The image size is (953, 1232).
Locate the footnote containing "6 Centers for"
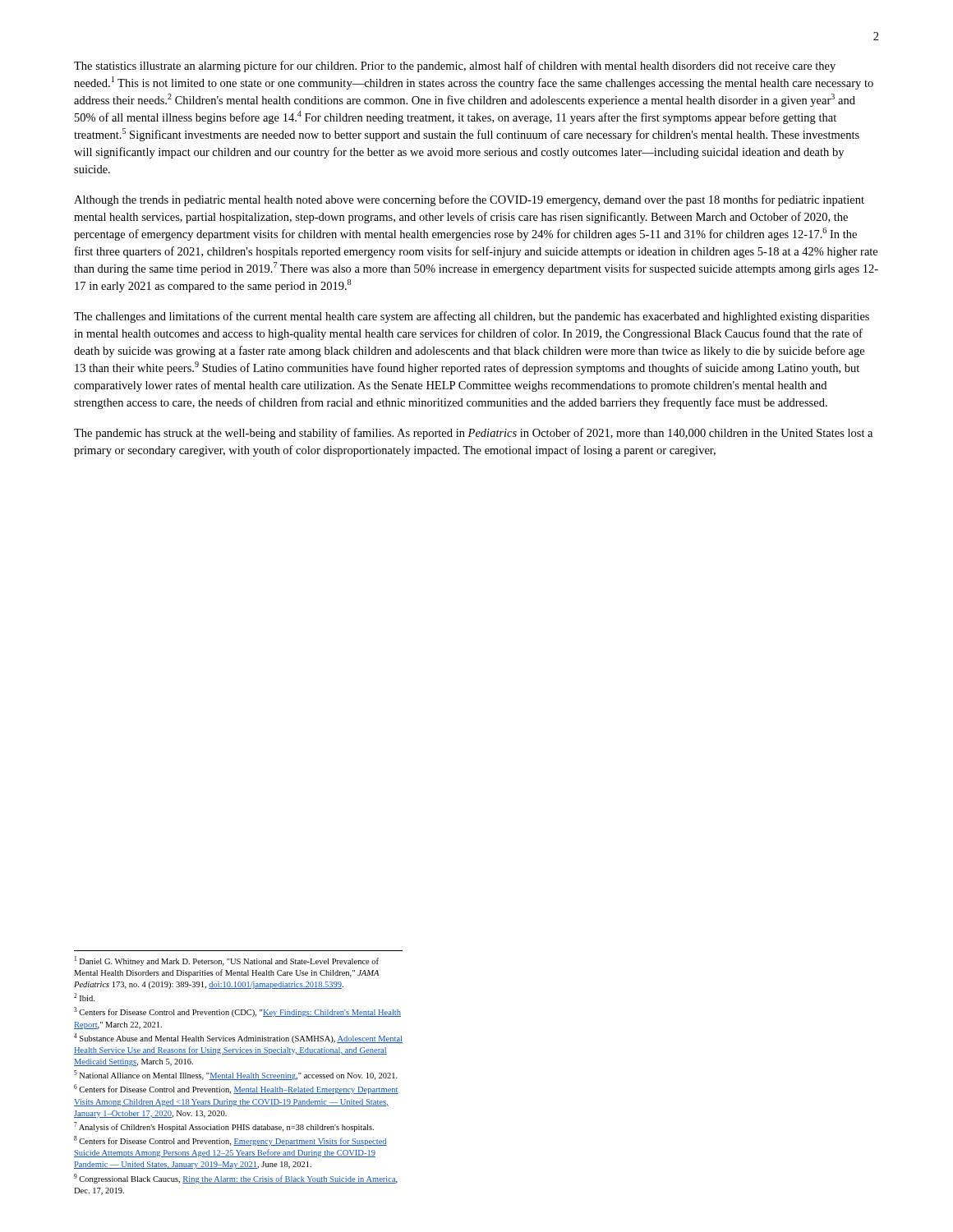pyautogui.click(x=236, y=1101)
